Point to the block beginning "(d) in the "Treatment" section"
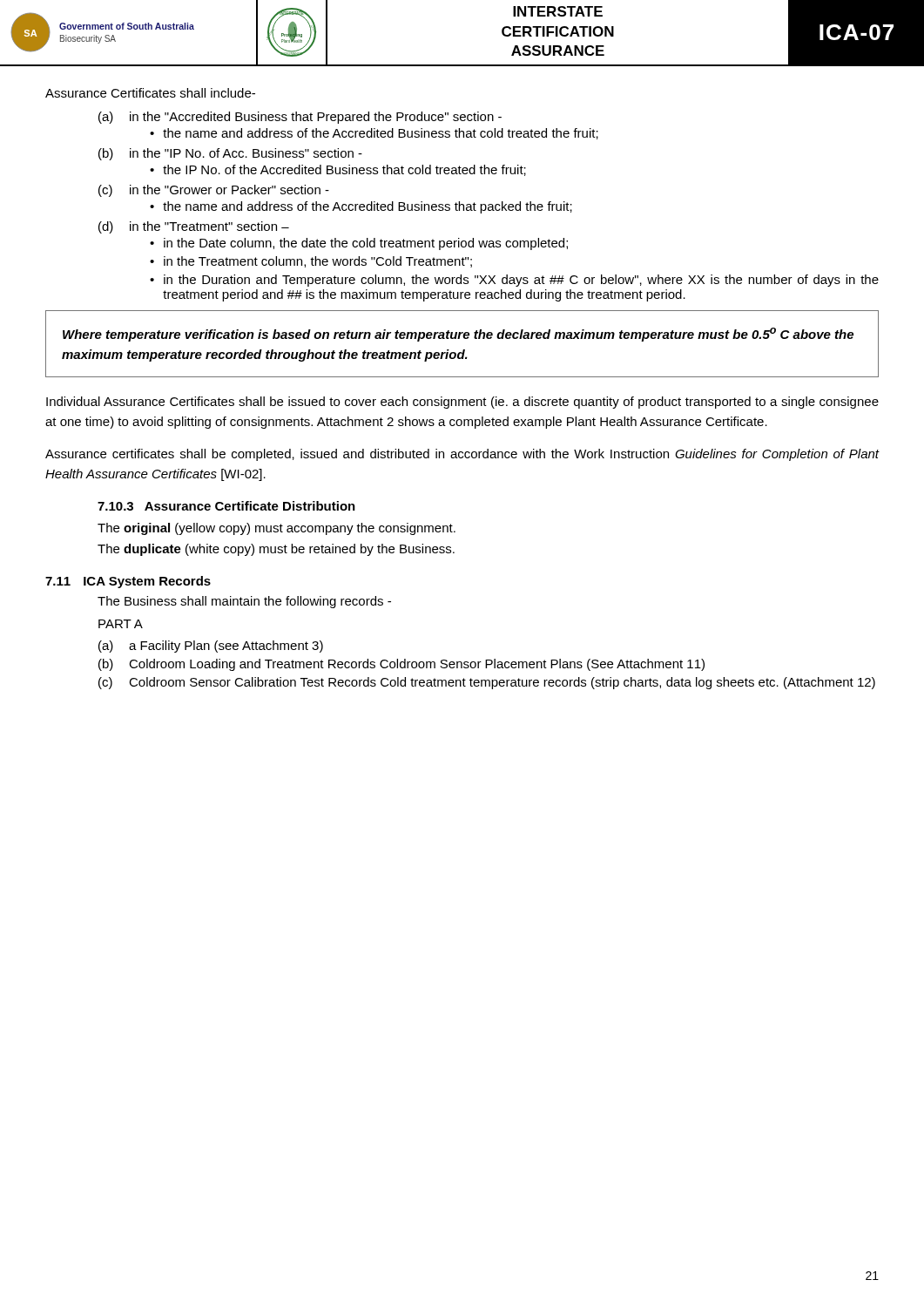924x1307 pixels. point(193,226)
